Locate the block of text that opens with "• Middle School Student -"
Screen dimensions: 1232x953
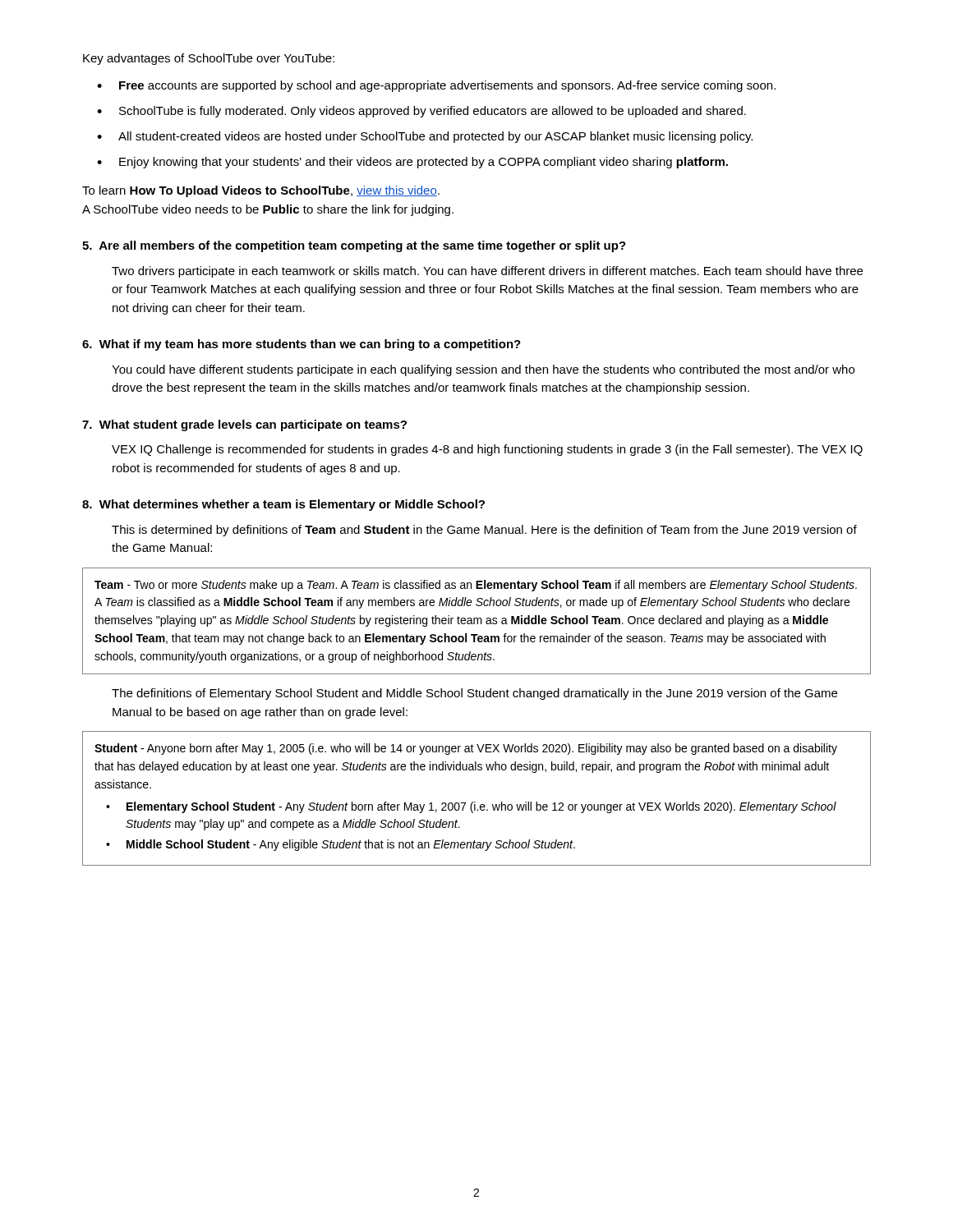tap(341, 845)
